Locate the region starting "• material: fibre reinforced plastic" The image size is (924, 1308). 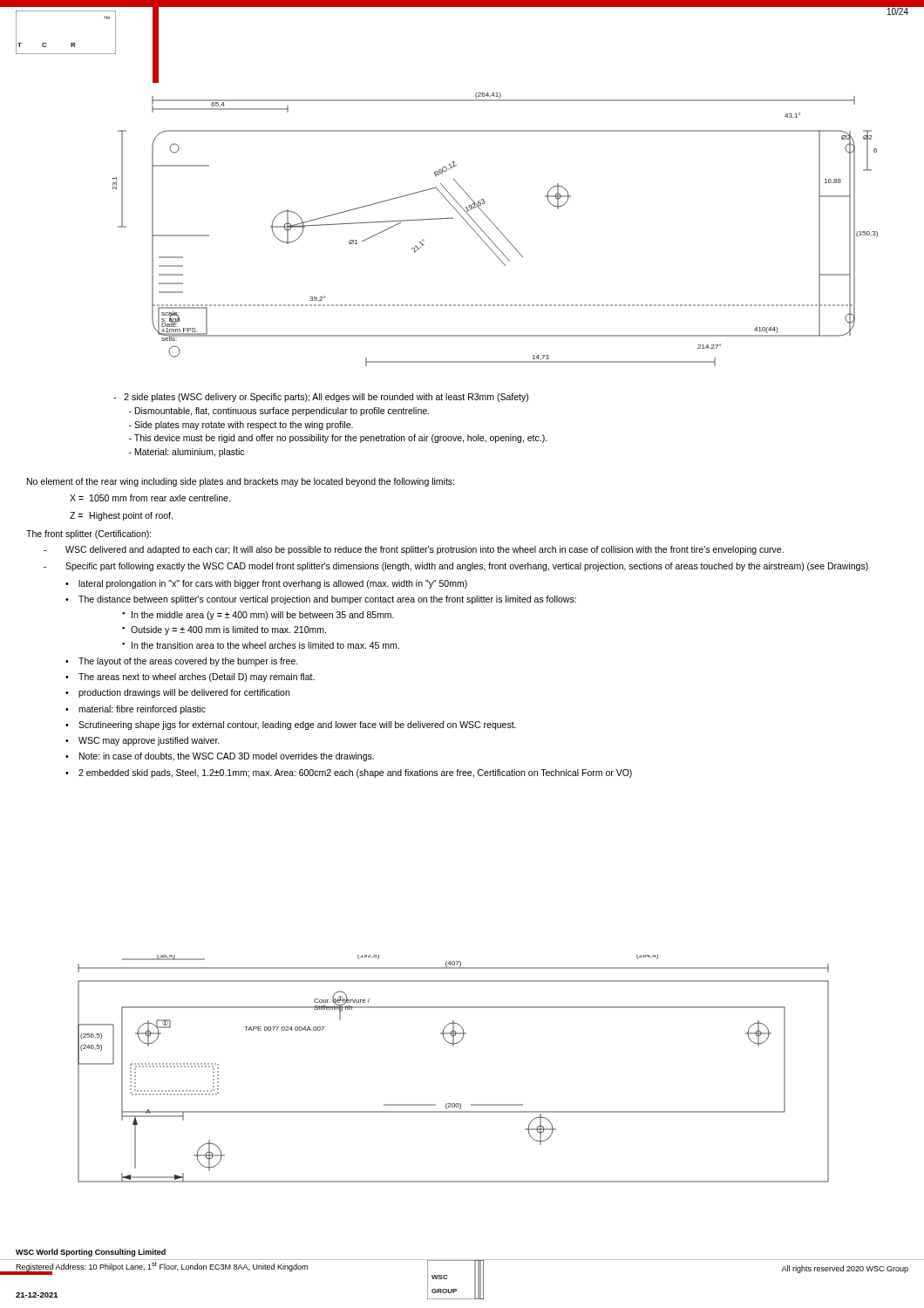(x=136, y=709)
